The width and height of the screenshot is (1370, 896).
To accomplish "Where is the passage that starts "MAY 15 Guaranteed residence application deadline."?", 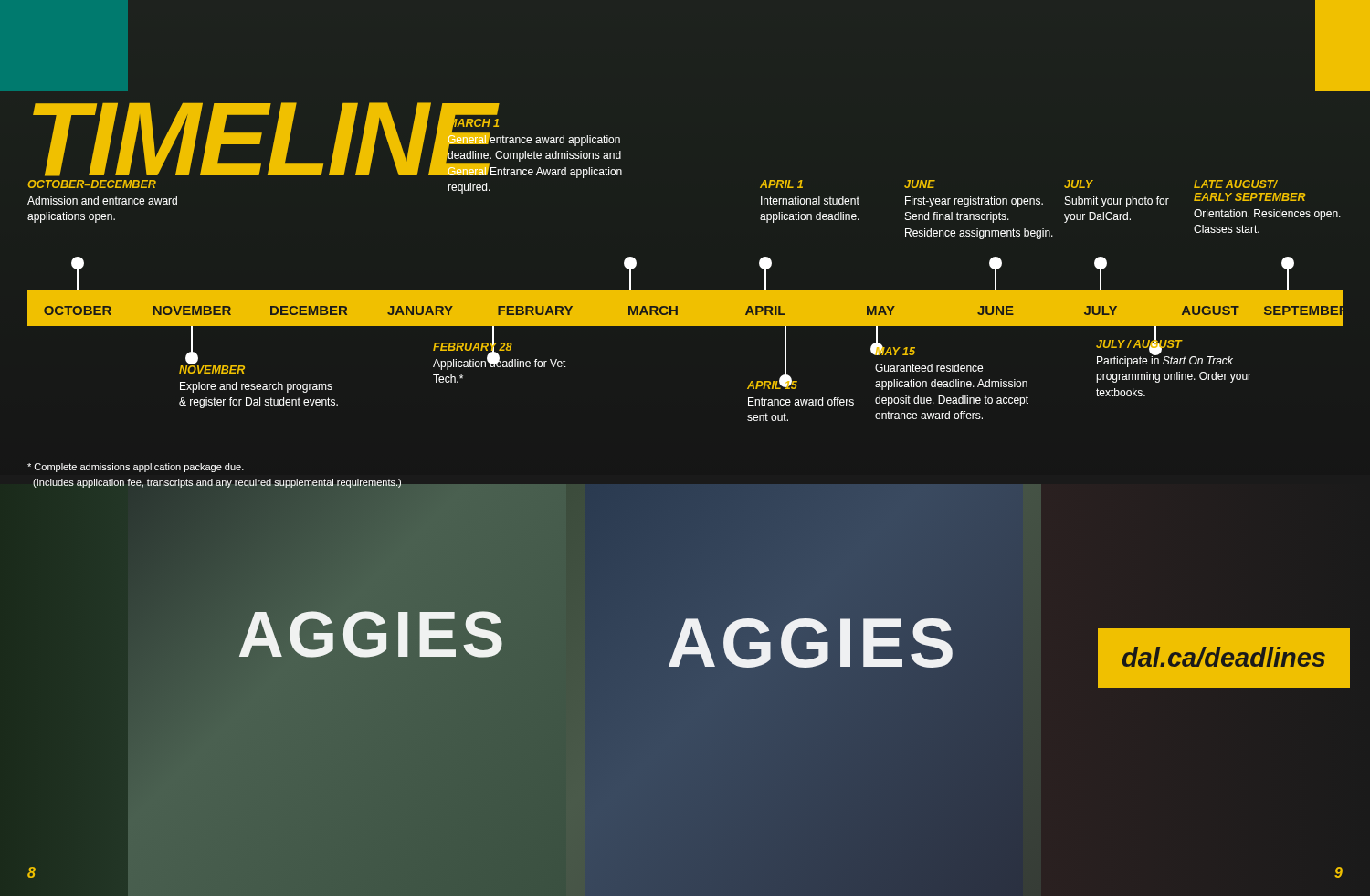I will click(x=956, y=385).
